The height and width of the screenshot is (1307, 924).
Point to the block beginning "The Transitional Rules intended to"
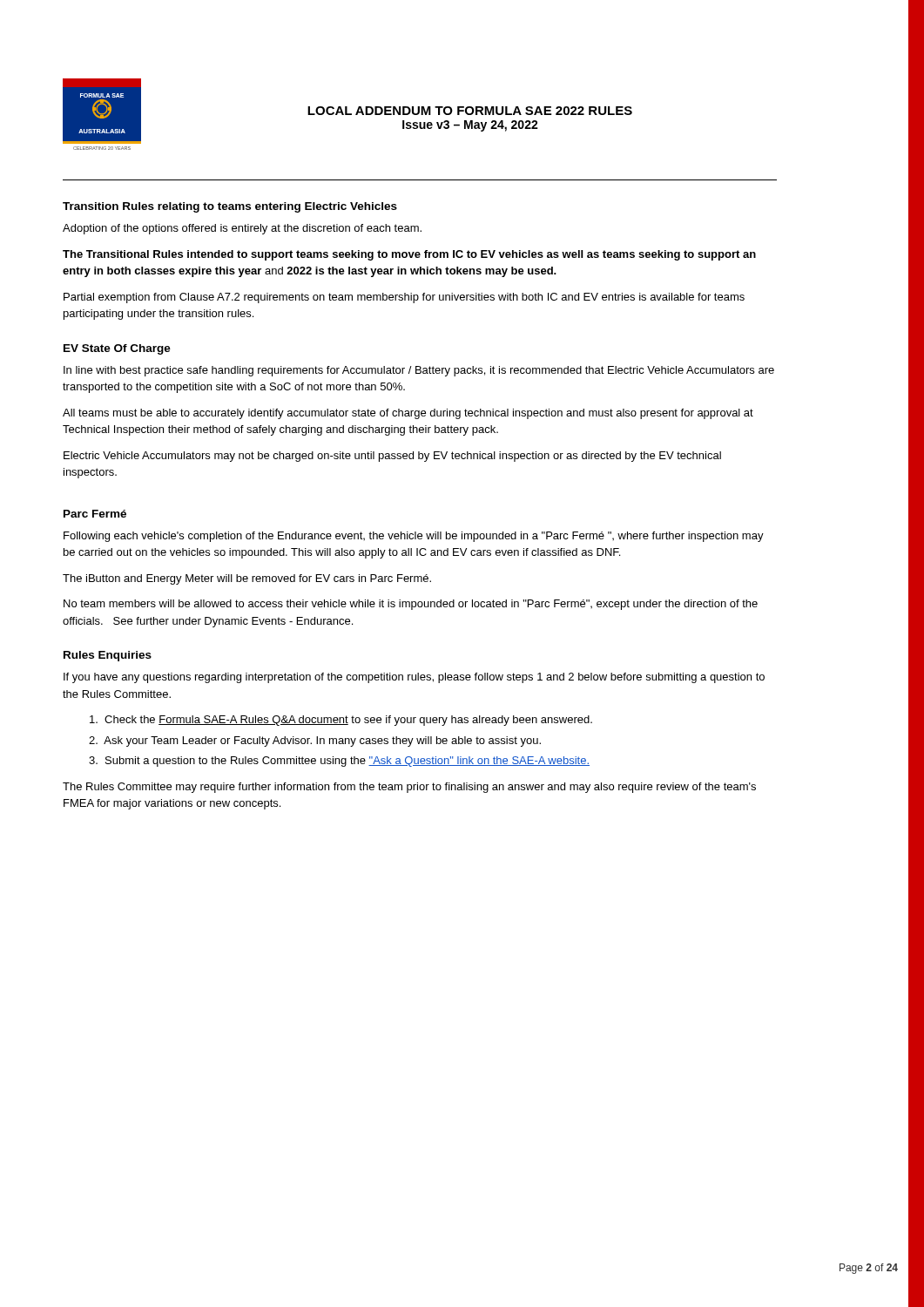[x=409, y=262]
